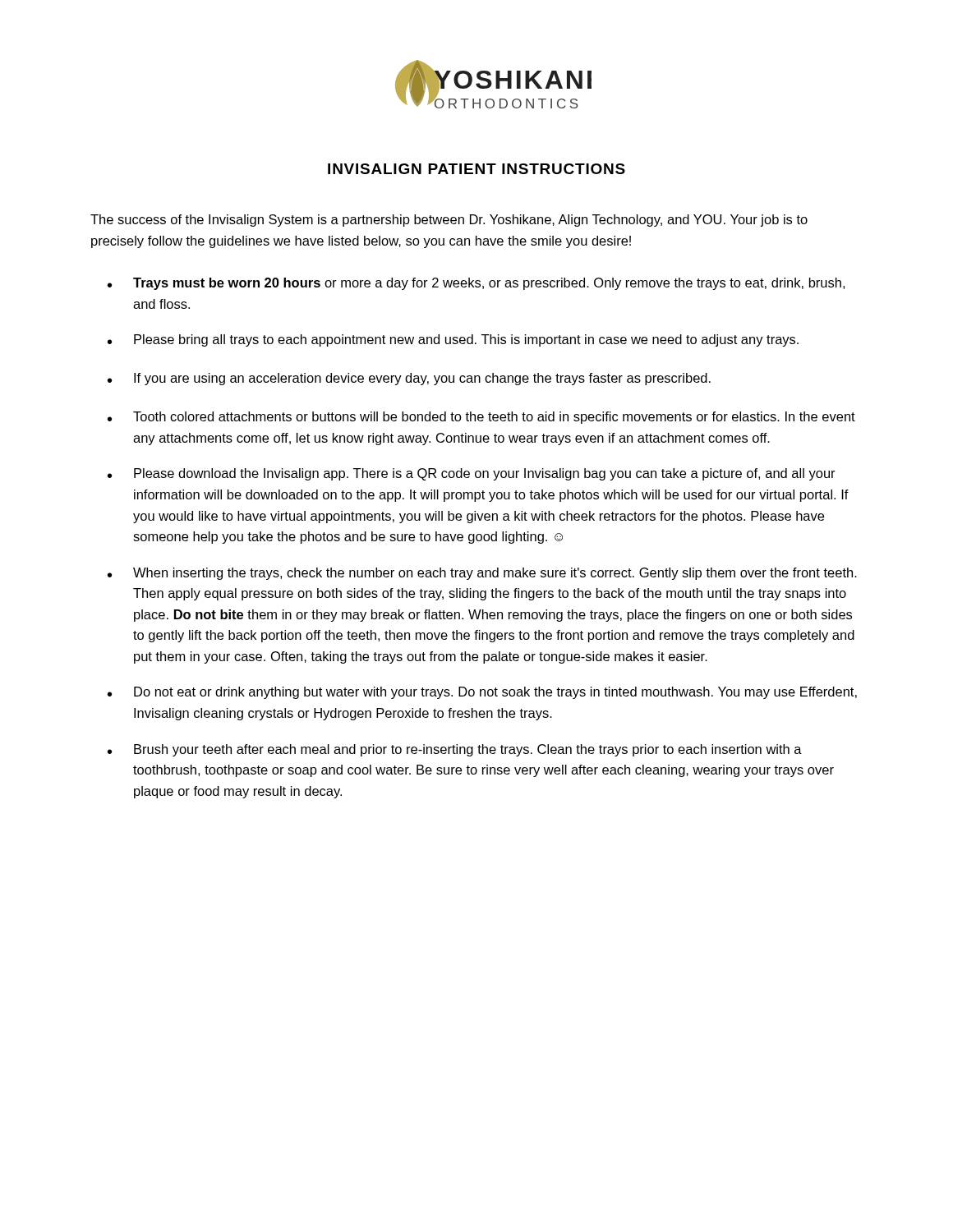The width and height of the screenshot is (953, 1232).
Task: Locate the list item with the text "• Brush your teeth after"
Action: pyautogui.click(x=485, y=770)
